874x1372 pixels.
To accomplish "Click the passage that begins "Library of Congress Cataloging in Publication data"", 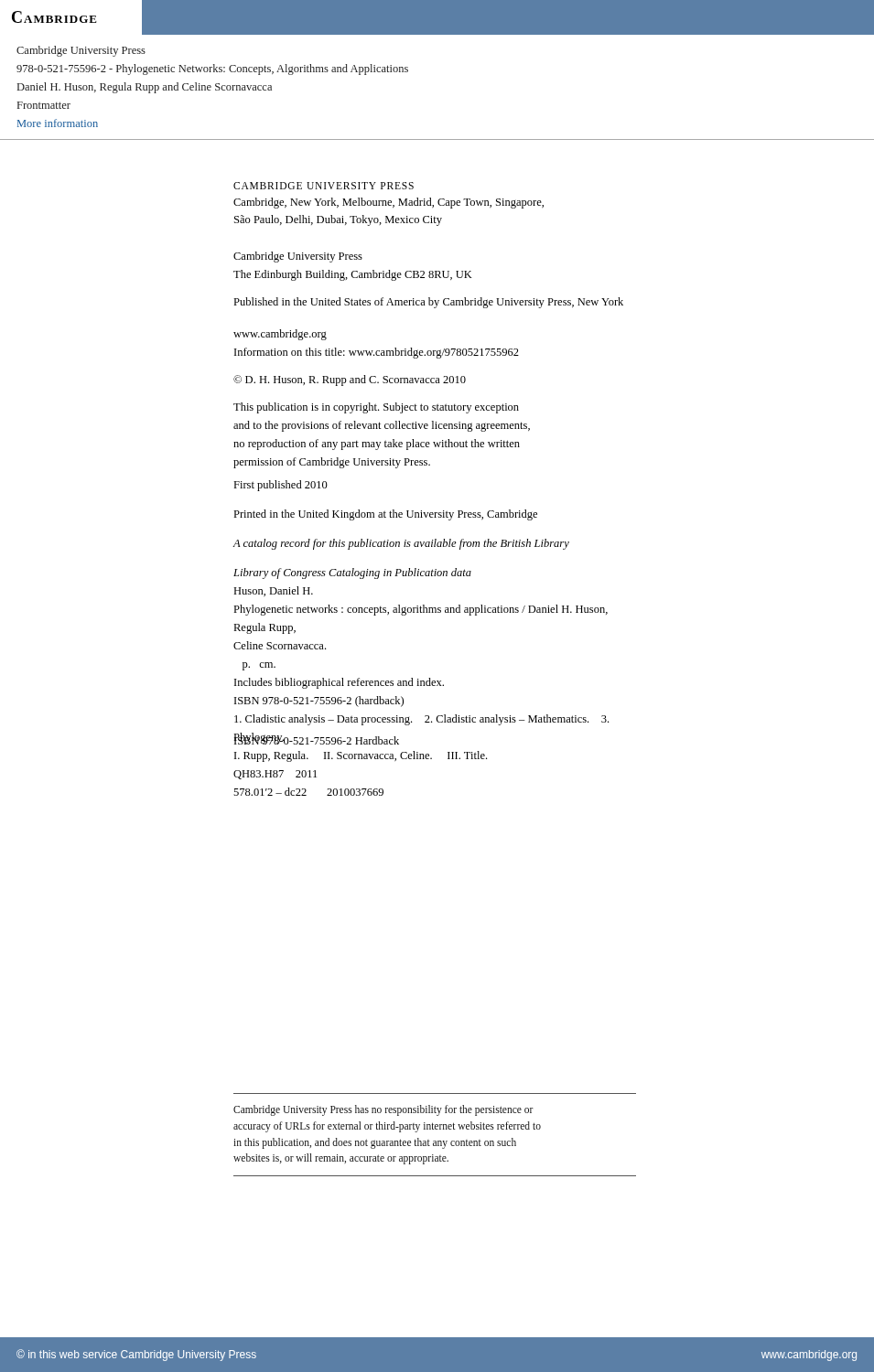I will click(421, 682).
